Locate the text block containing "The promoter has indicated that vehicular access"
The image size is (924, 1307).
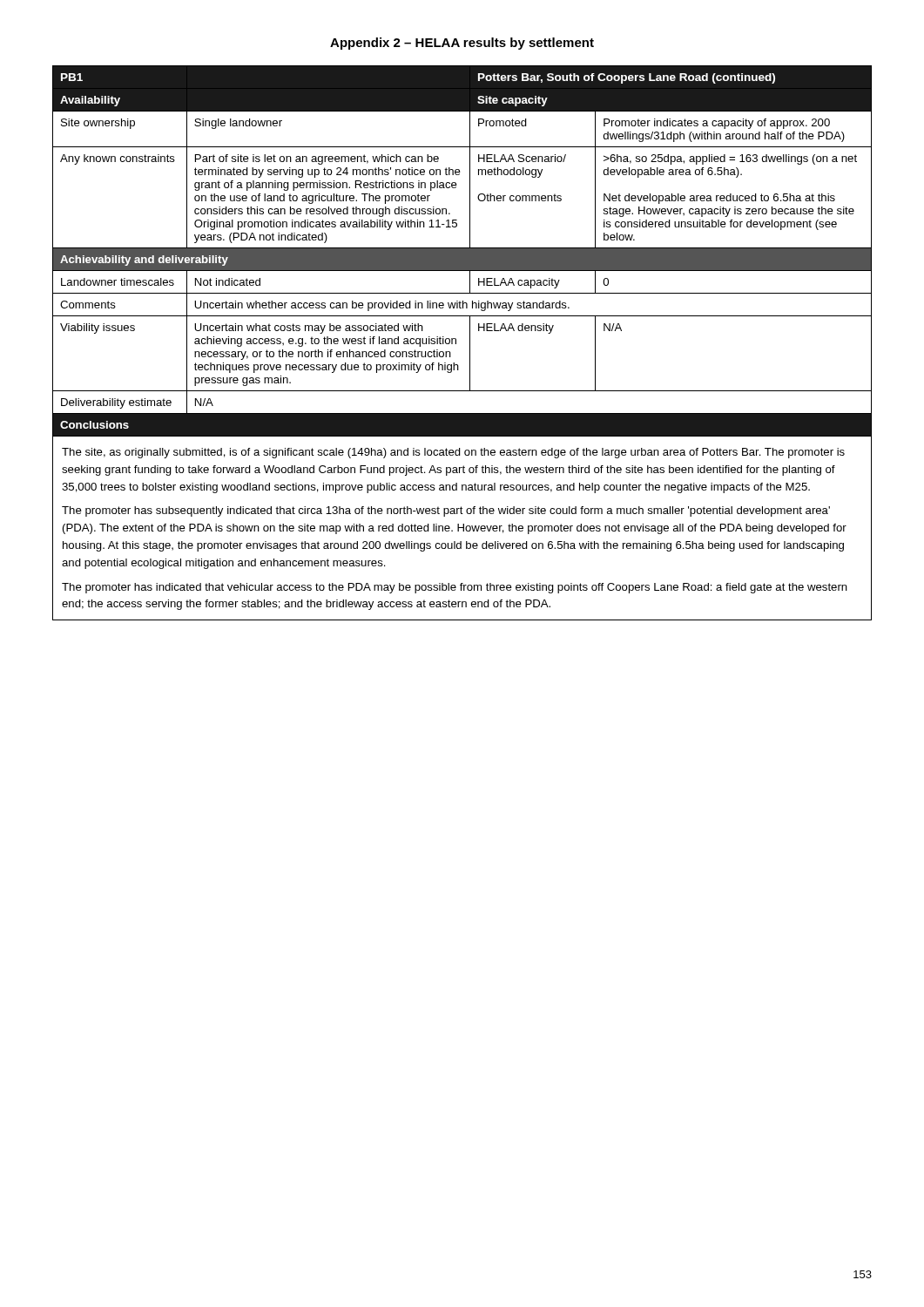click(455, 595)
